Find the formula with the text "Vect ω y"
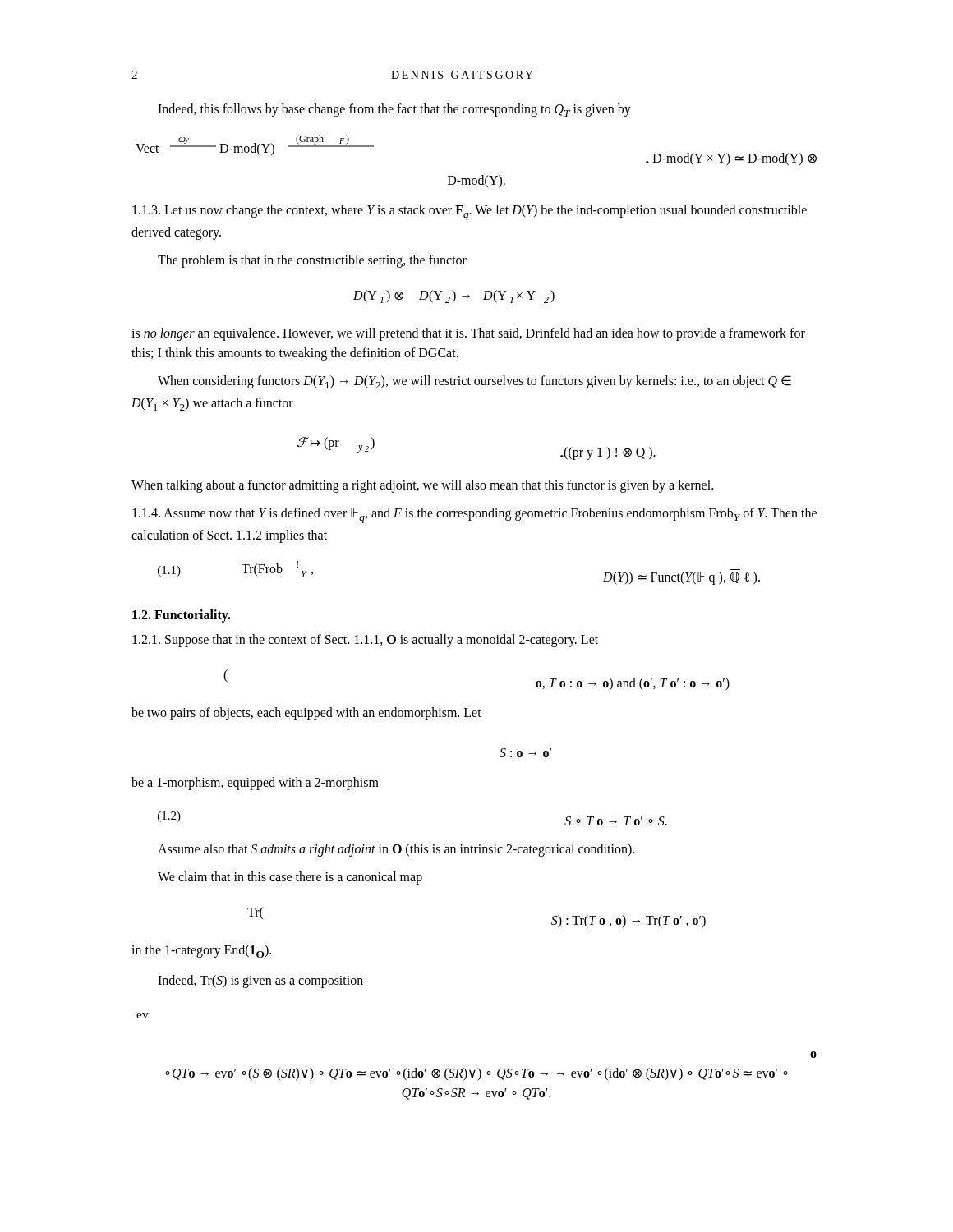This screenshot has width=953, height=1232. point(258,150)
